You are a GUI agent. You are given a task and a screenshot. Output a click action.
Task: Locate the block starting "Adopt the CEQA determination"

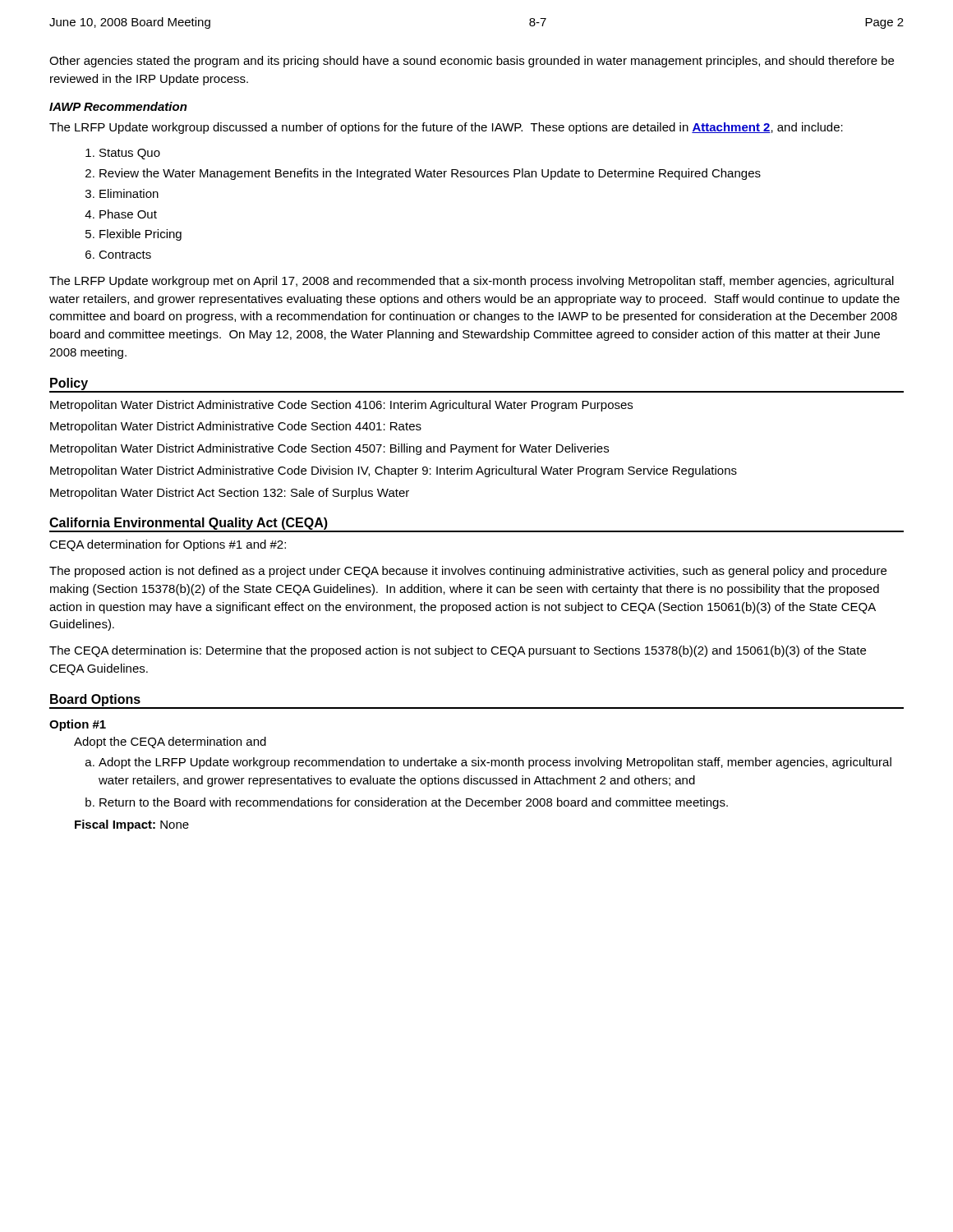click(170, 741)
